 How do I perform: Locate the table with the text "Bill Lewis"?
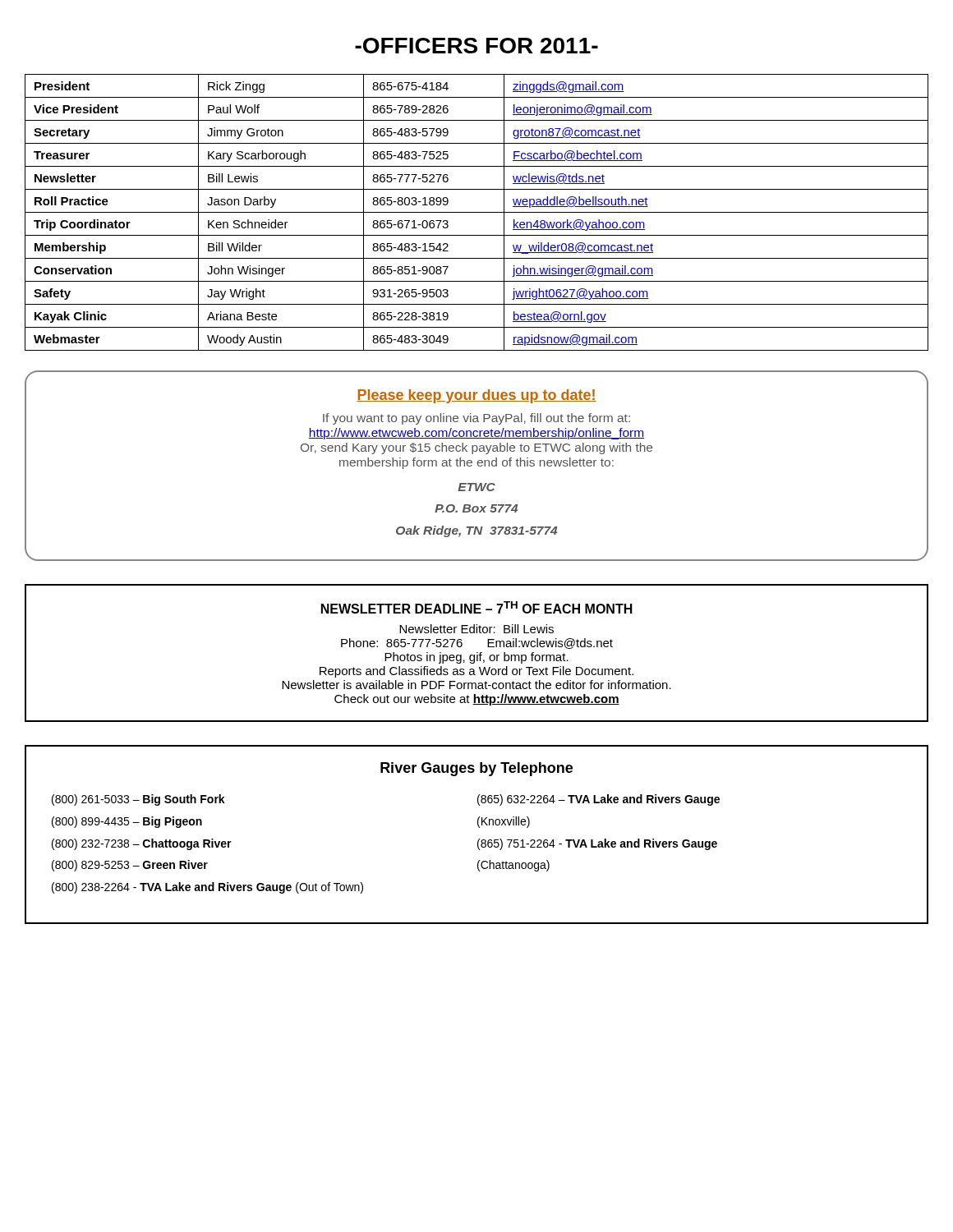point(476,212)
